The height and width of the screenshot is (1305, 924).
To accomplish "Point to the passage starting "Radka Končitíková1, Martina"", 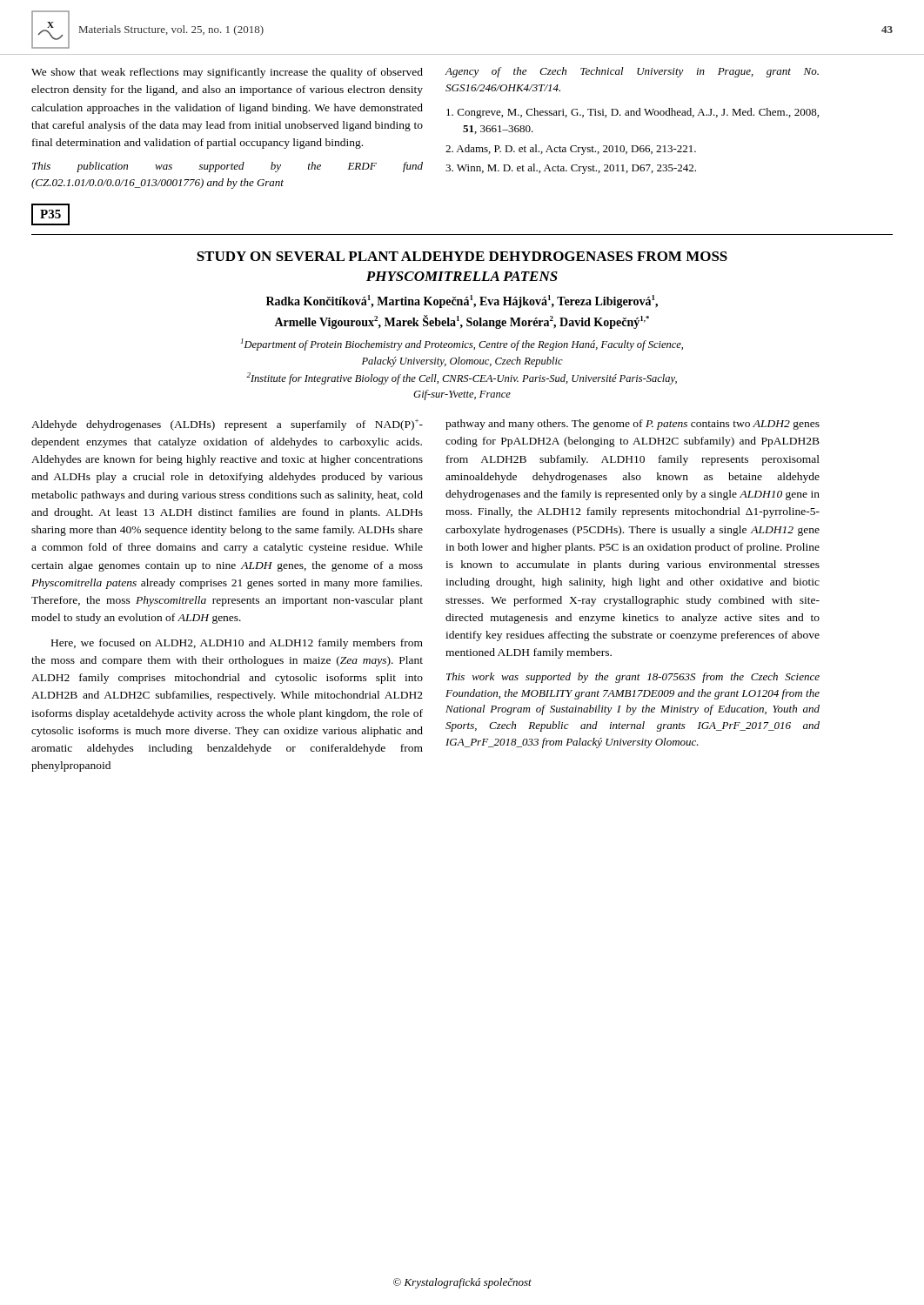I will point(462,311).
